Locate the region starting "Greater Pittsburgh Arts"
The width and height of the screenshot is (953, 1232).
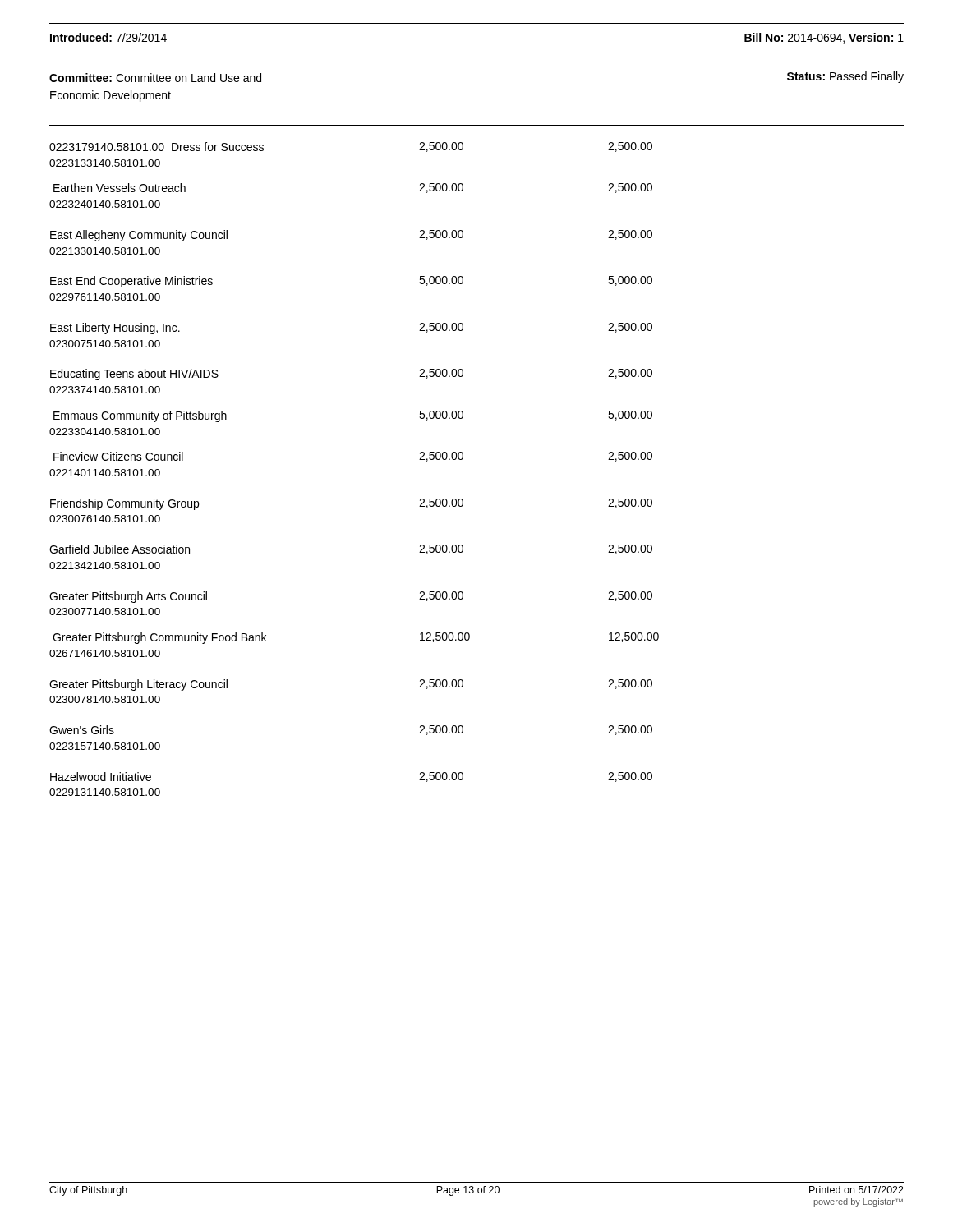point(132,597)
